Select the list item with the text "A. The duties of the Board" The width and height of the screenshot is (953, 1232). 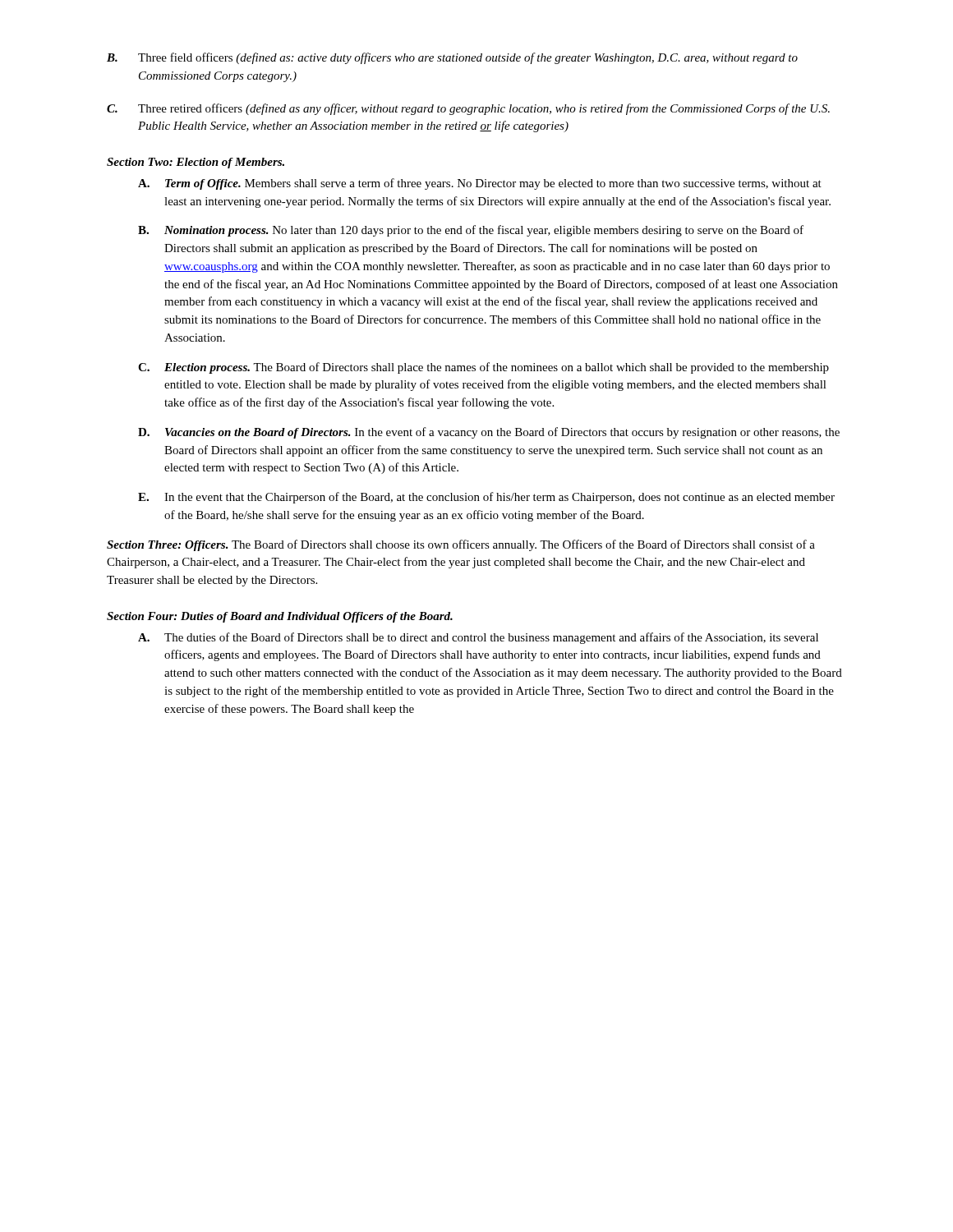pyautogui.click(x=492, y=673)
